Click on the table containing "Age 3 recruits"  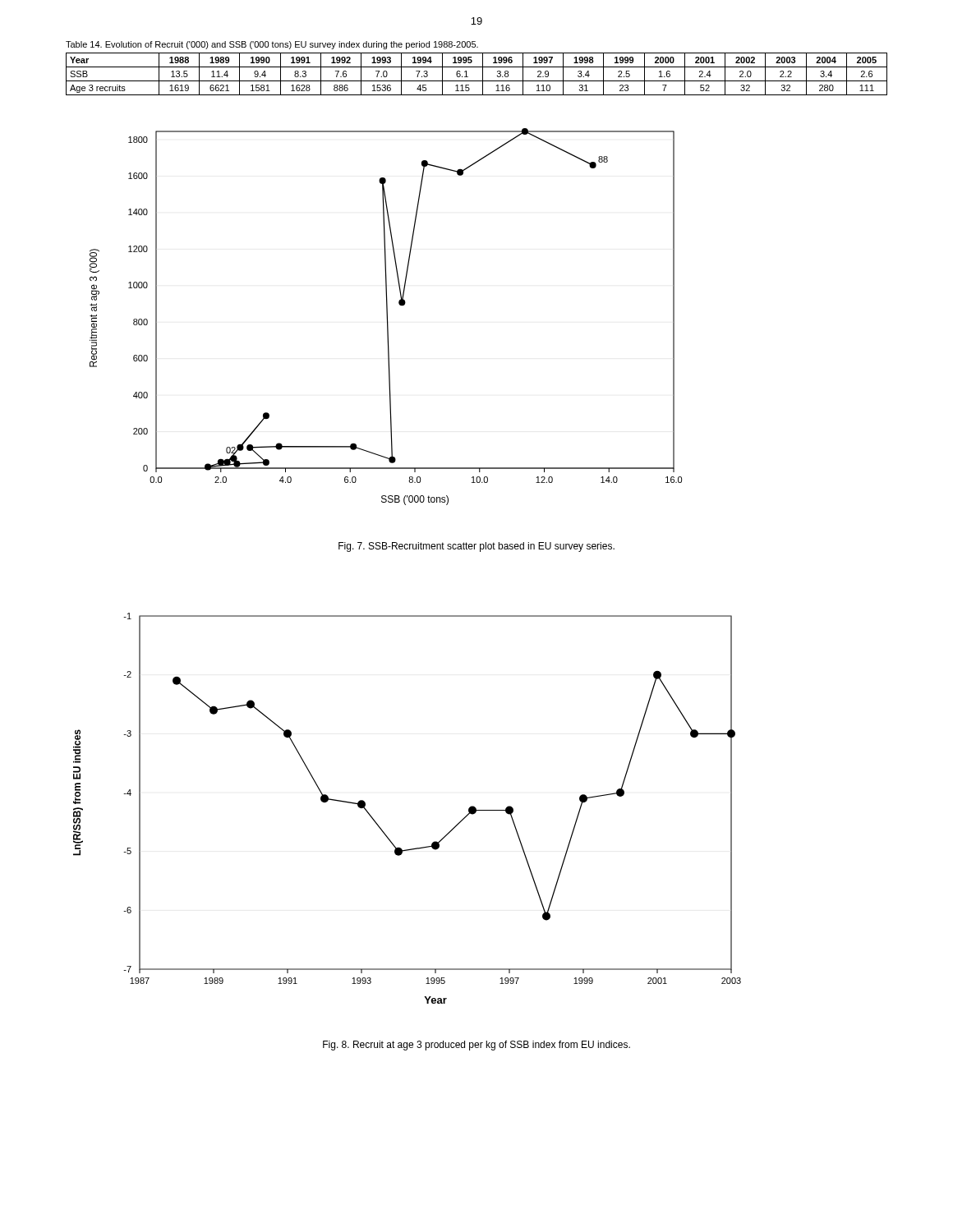476,74
